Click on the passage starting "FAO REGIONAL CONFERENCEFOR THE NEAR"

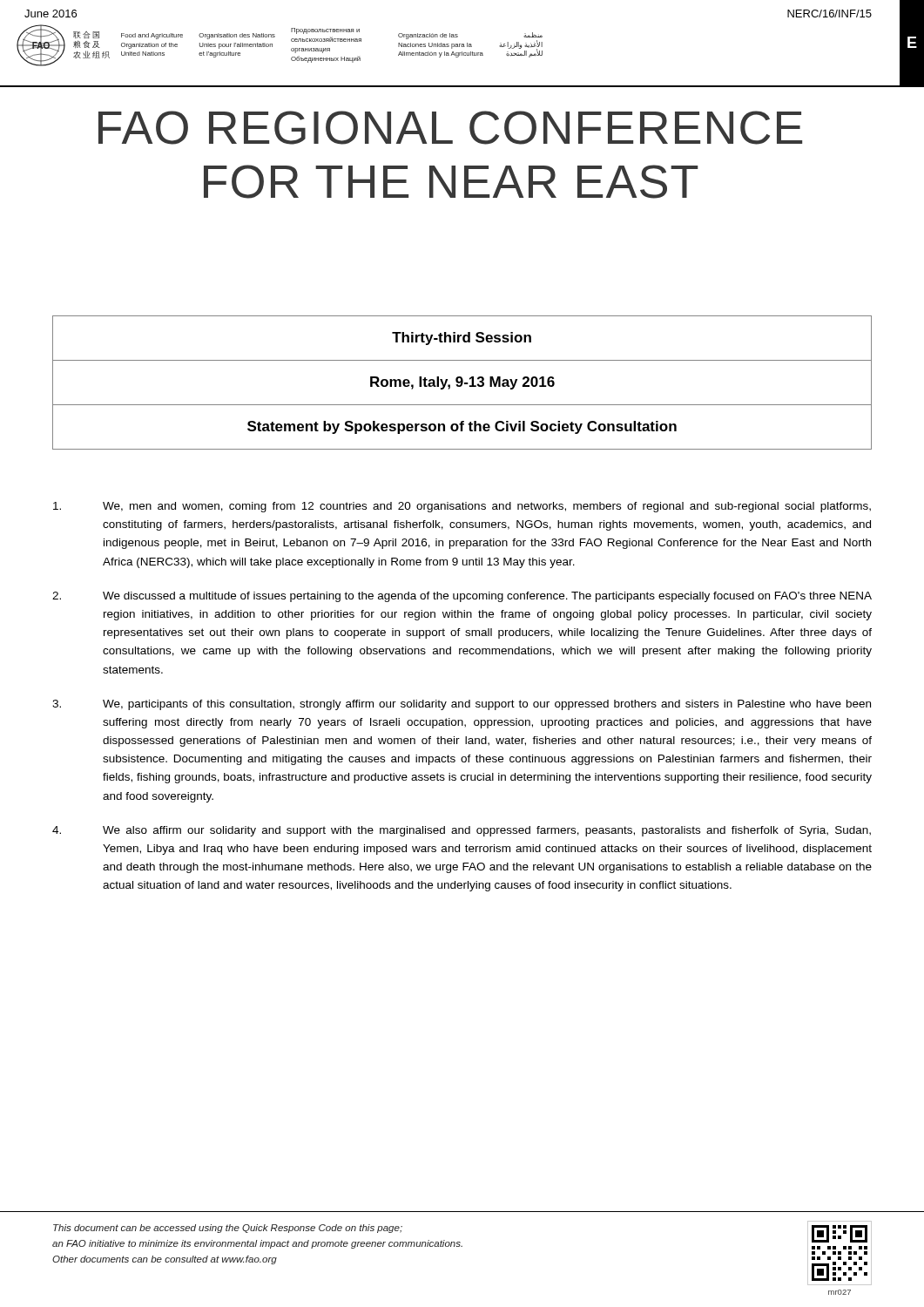pyautogui.click(x=450, y=154)
